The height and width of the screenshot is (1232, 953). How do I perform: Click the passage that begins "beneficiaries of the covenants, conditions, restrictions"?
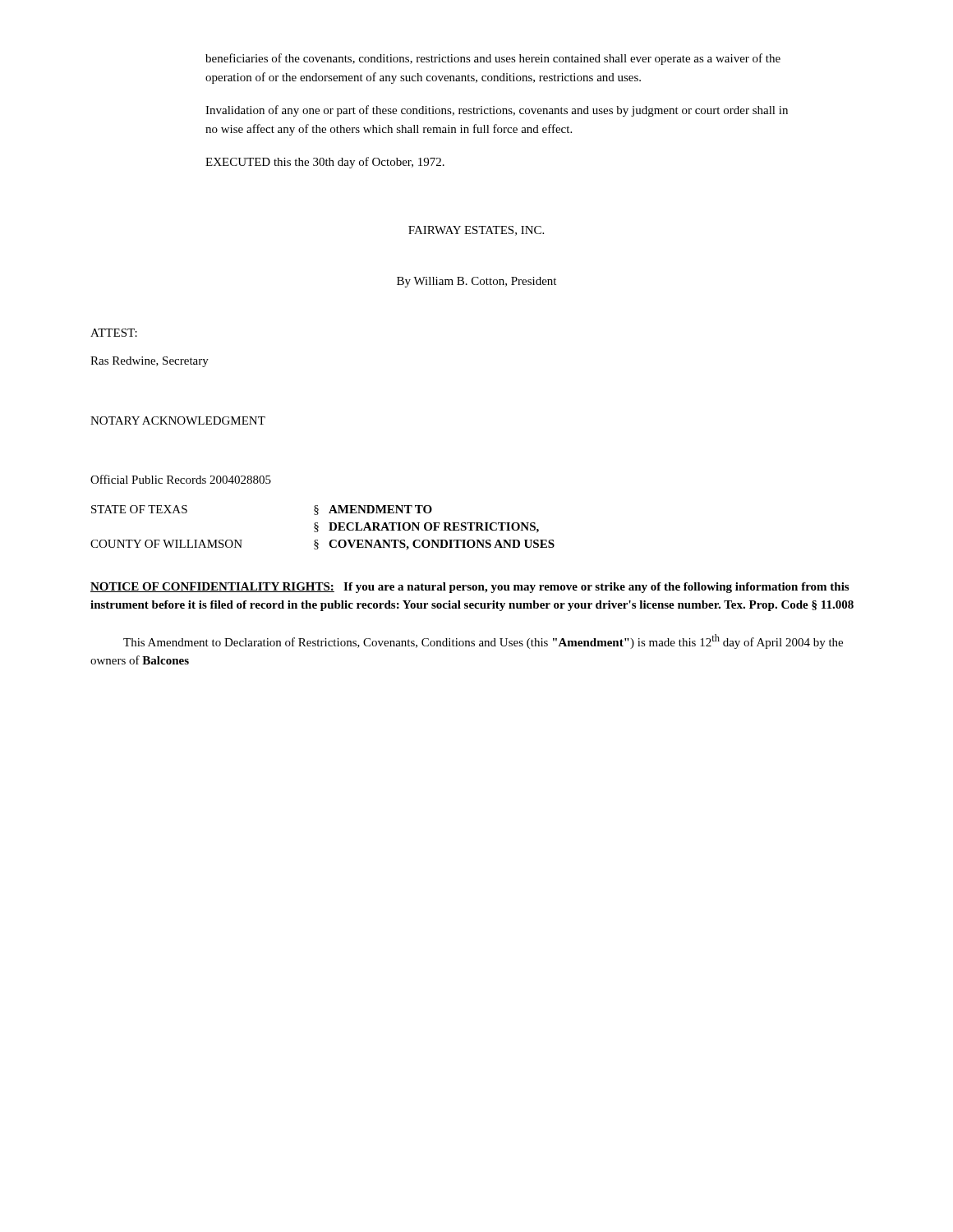tap(493, 68)
